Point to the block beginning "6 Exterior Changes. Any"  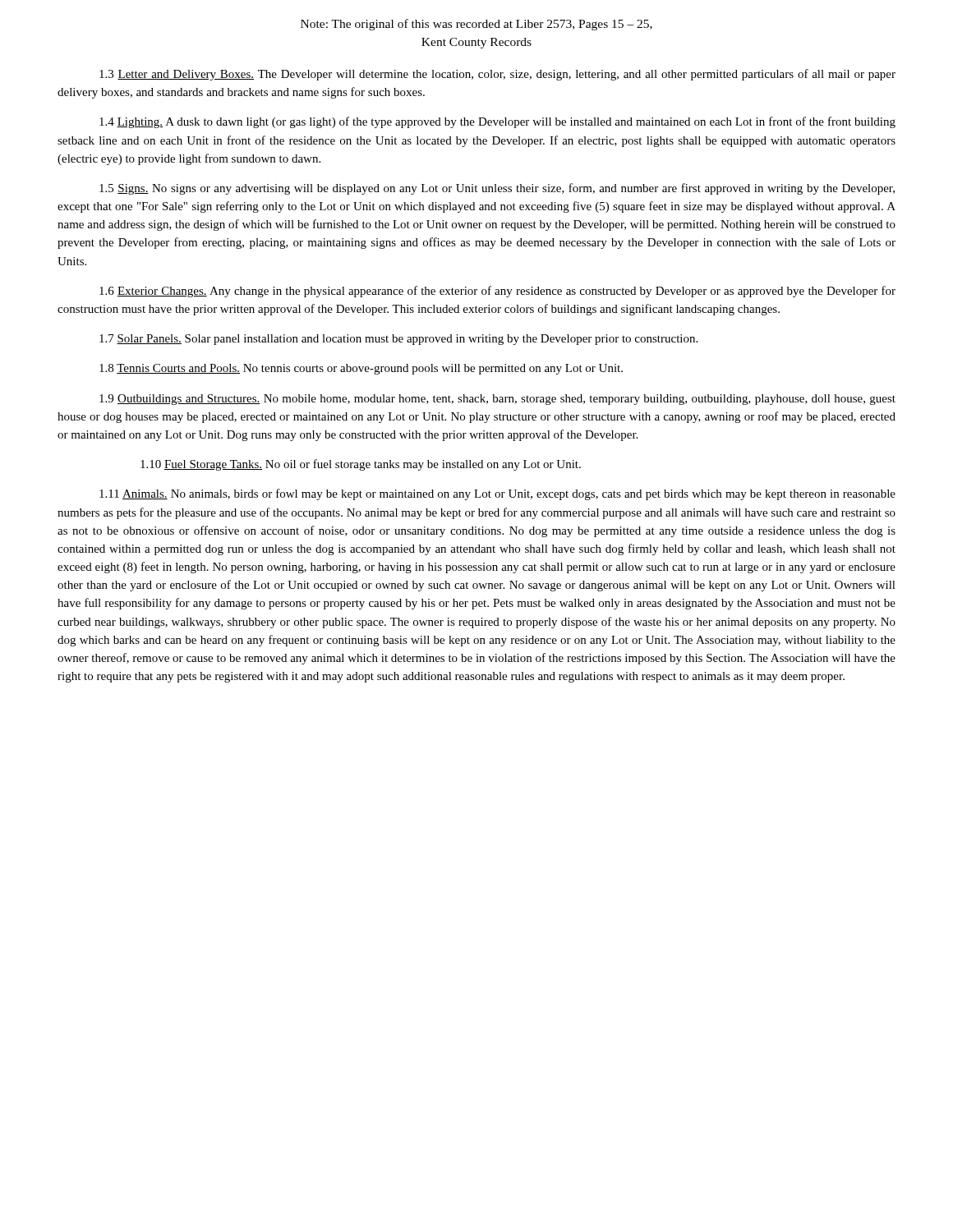(476, 300)
